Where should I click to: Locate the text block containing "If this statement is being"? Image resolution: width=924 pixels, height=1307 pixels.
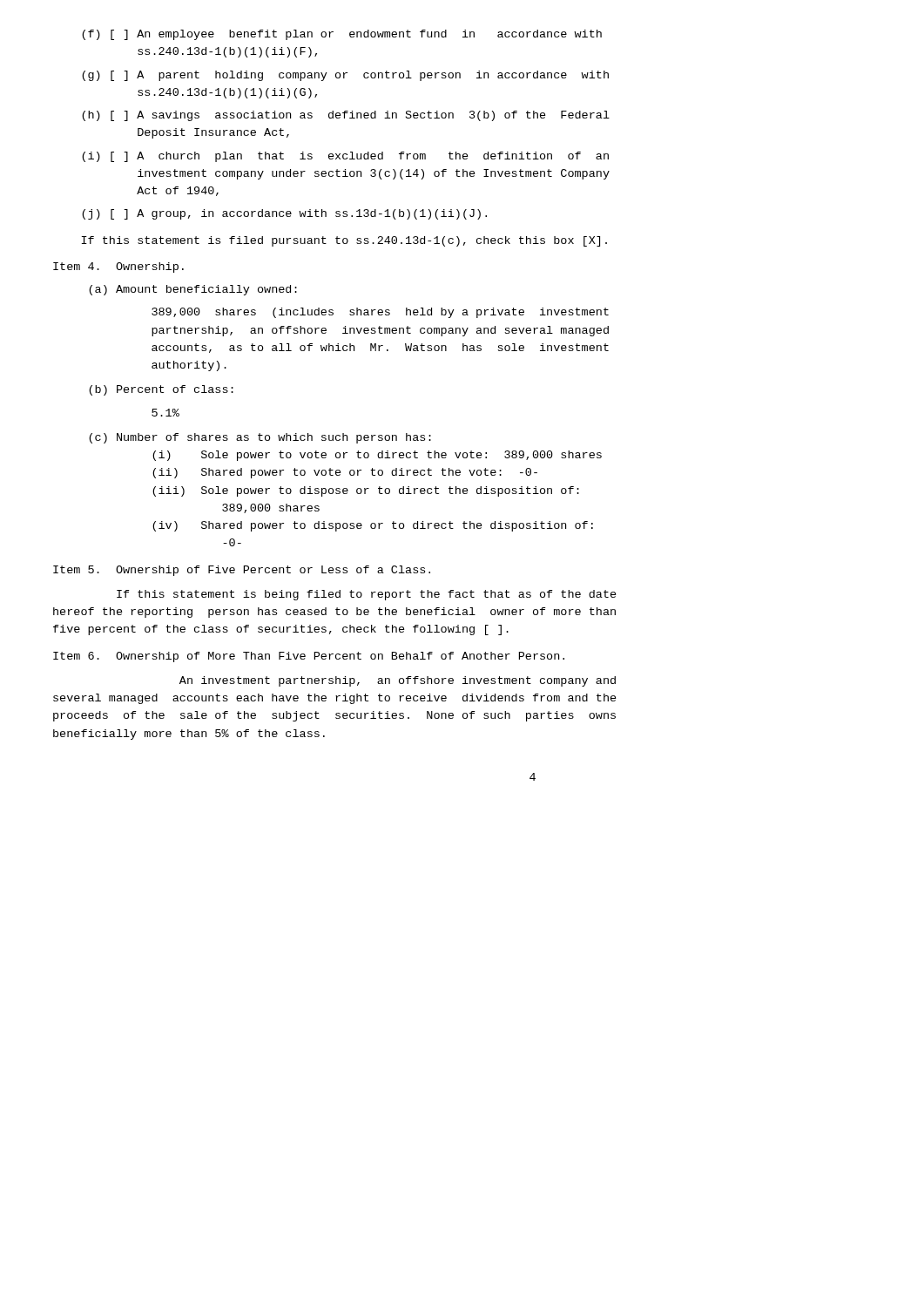[462, 613]
